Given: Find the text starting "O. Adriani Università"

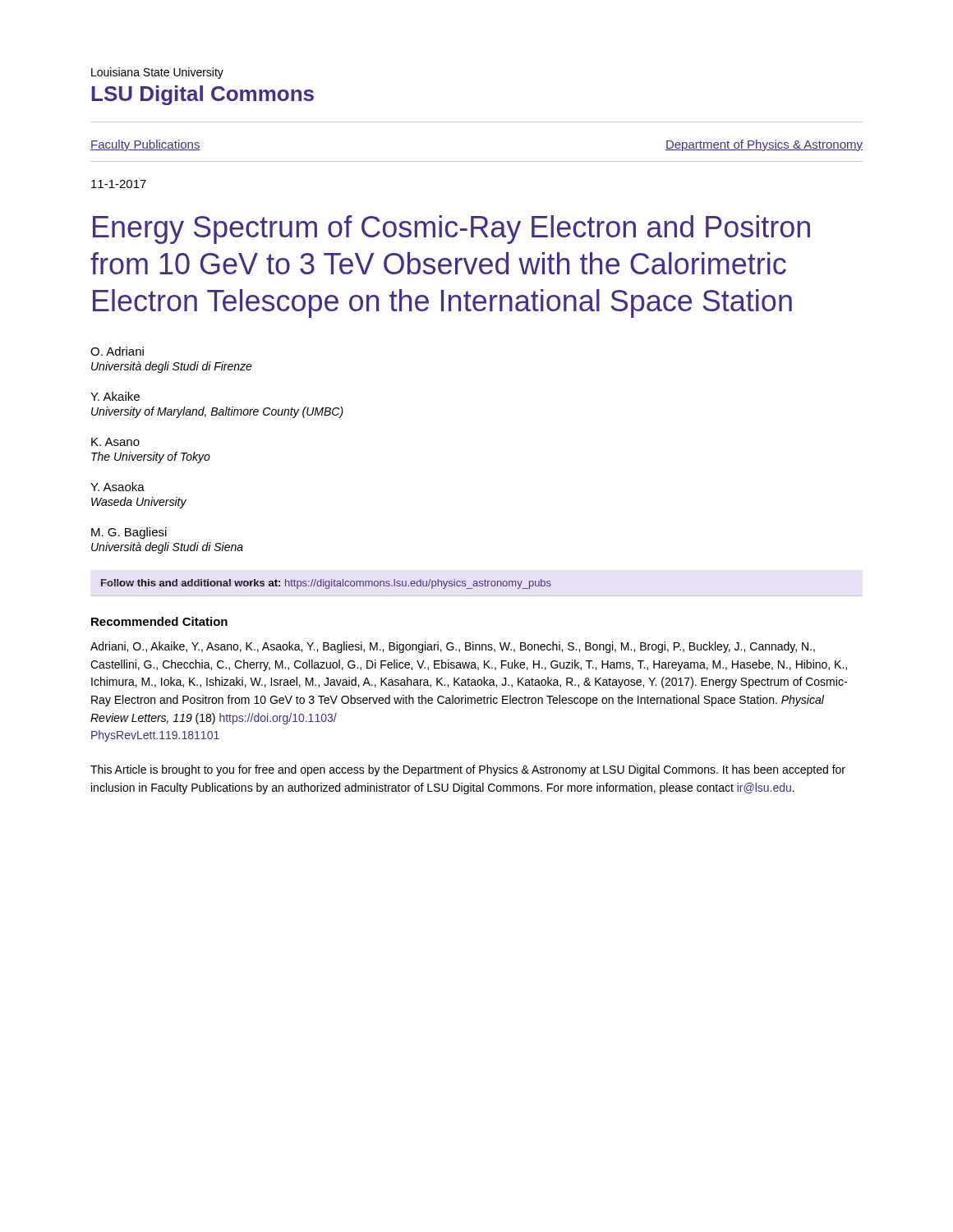Looking at the screenshot, I should pos(117,351).
